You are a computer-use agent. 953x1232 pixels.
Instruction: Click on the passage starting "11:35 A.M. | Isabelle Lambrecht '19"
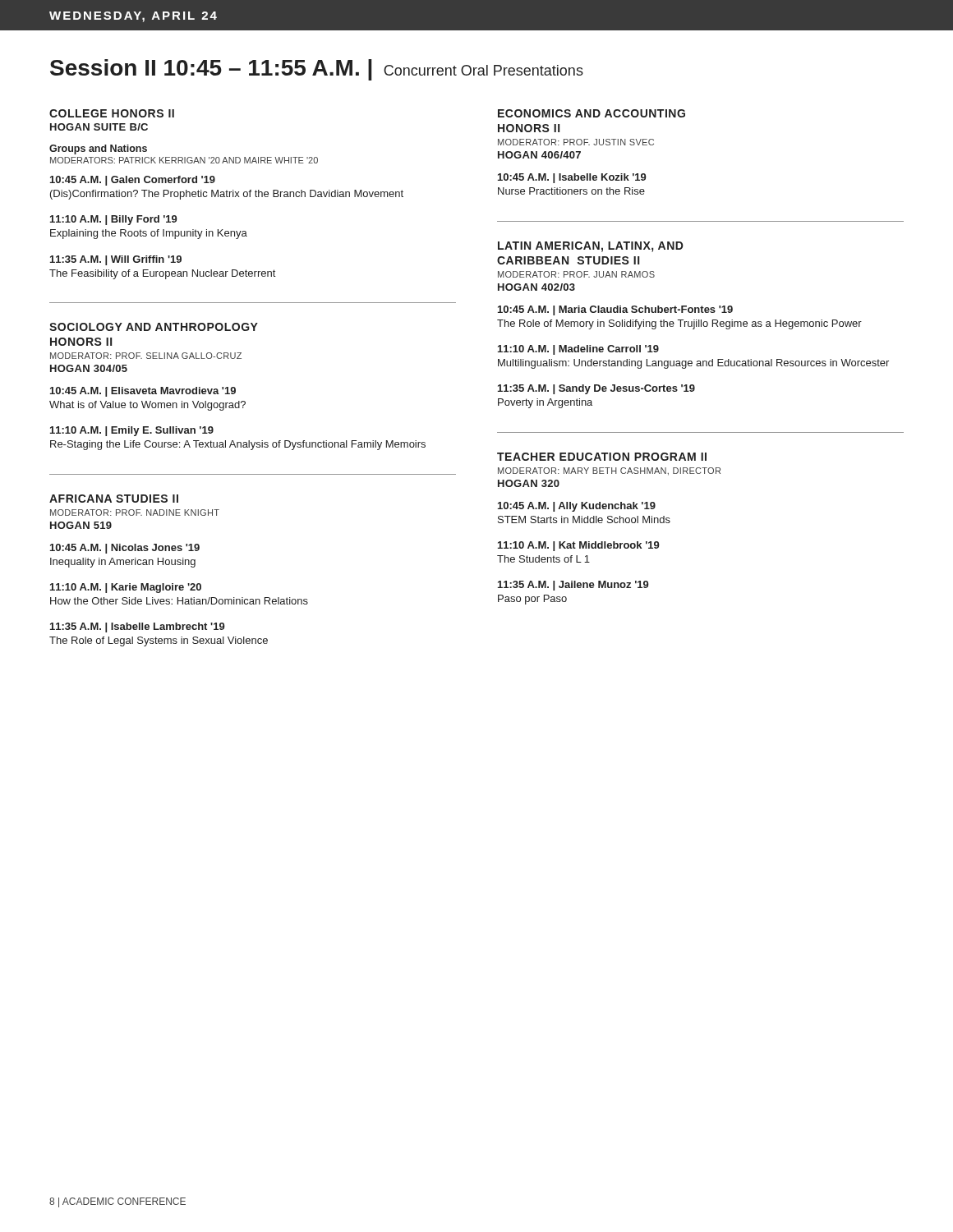[x=253, y=634]
